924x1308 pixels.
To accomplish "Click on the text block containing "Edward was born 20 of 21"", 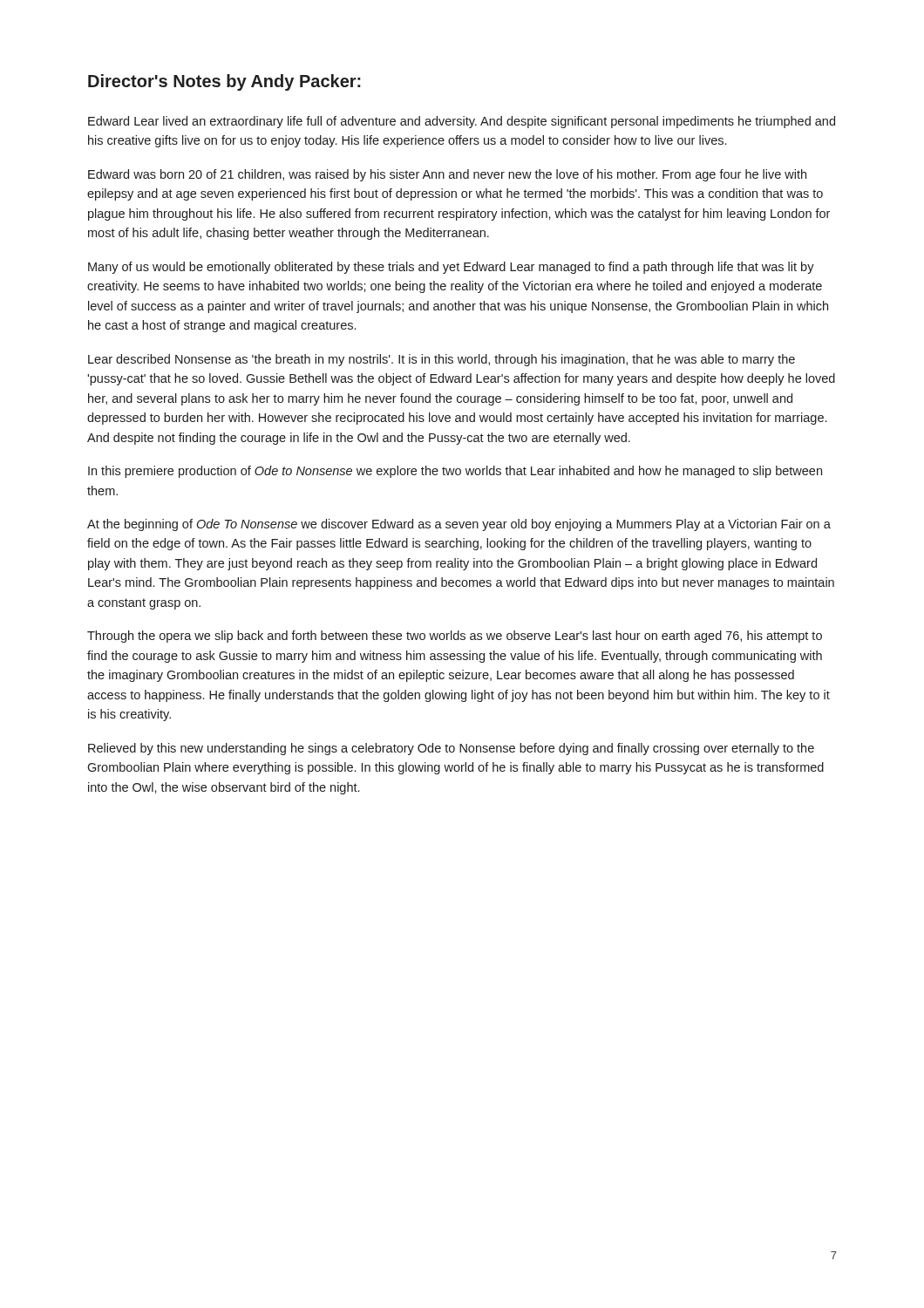I will [x=459, y=204].
